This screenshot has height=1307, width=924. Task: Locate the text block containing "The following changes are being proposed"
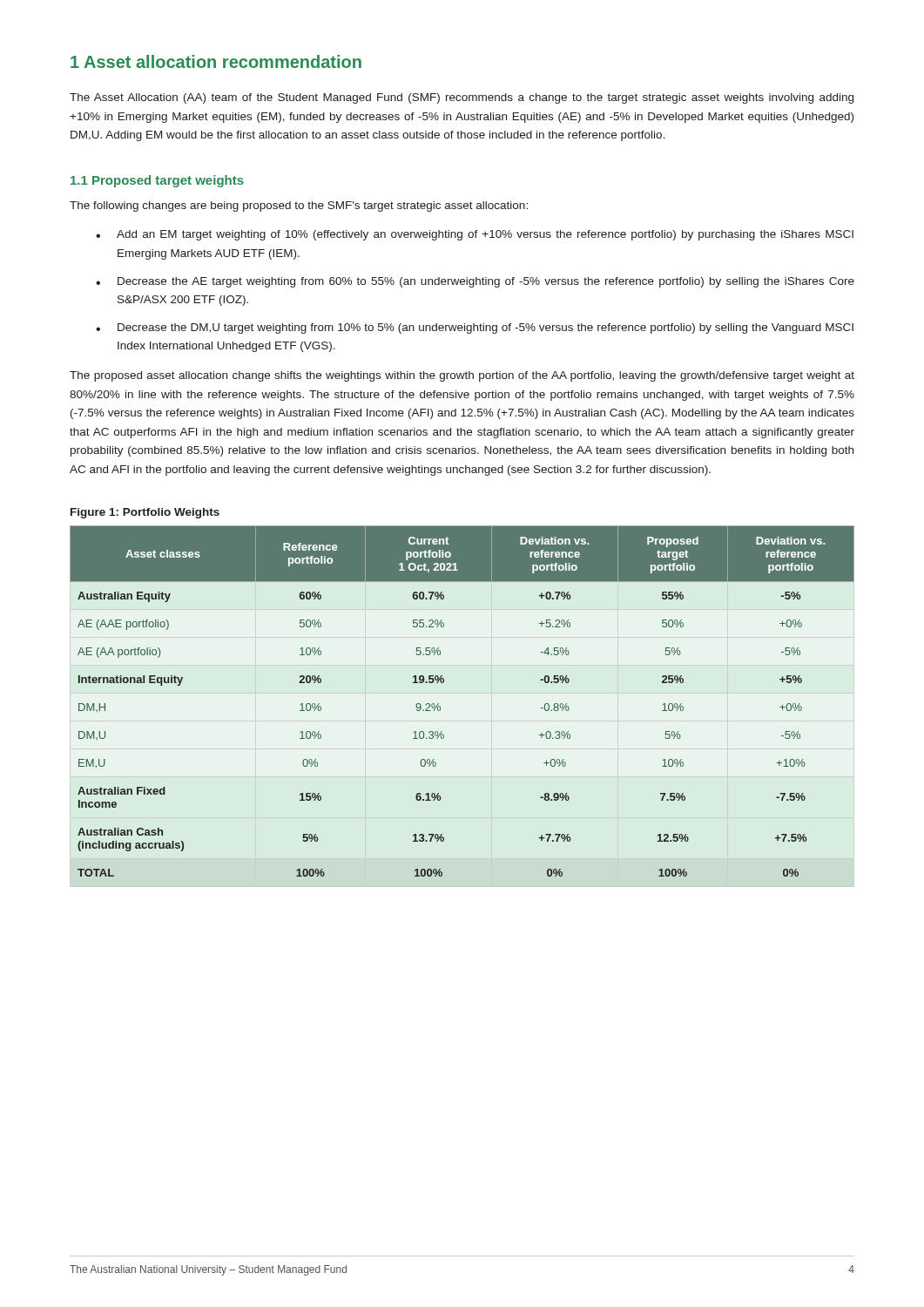click(462, 205)
